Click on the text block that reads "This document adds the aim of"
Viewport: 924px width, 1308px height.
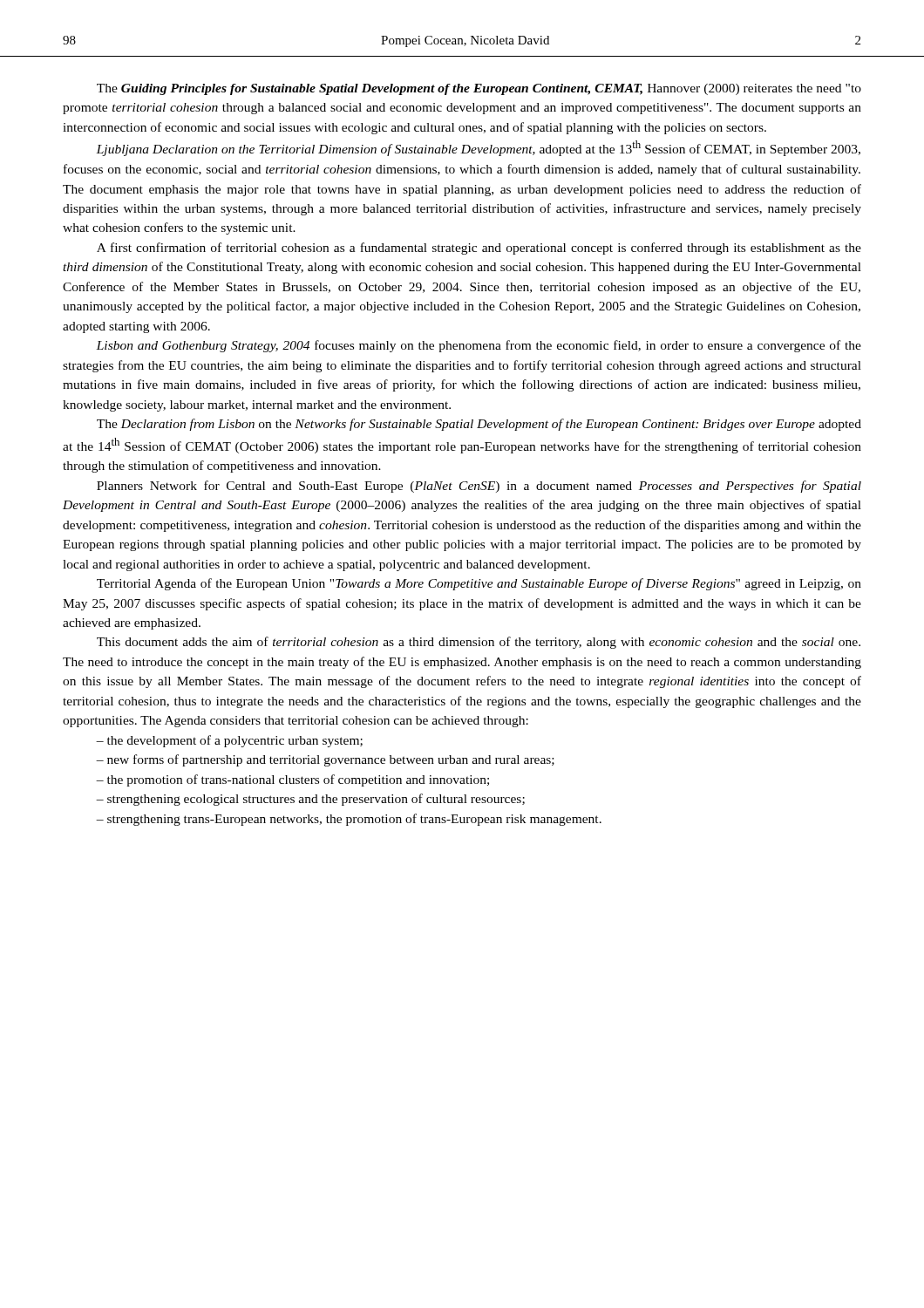462,682
